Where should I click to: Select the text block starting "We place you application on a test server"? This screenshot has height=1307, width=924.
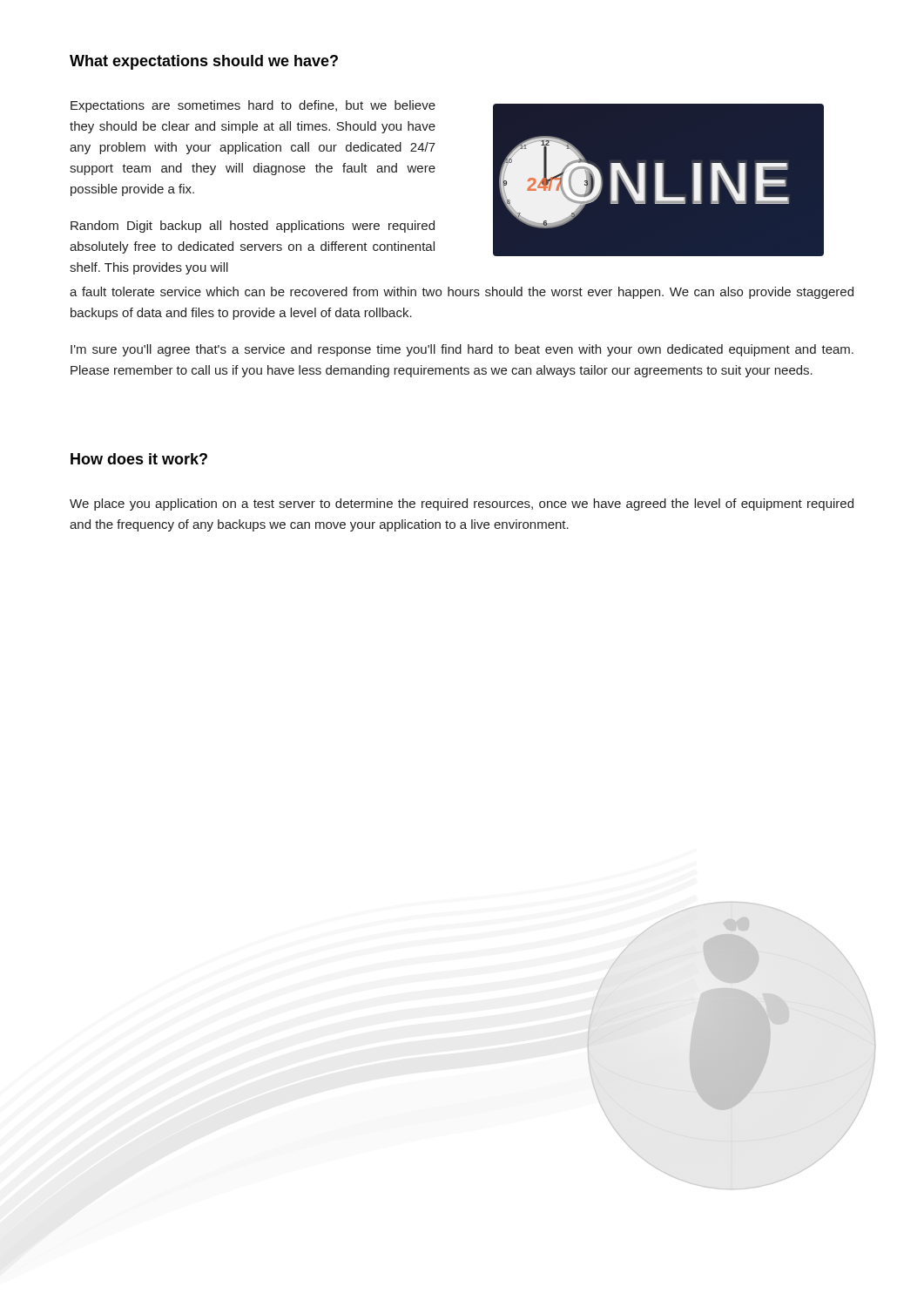click(x=462, y=514)
